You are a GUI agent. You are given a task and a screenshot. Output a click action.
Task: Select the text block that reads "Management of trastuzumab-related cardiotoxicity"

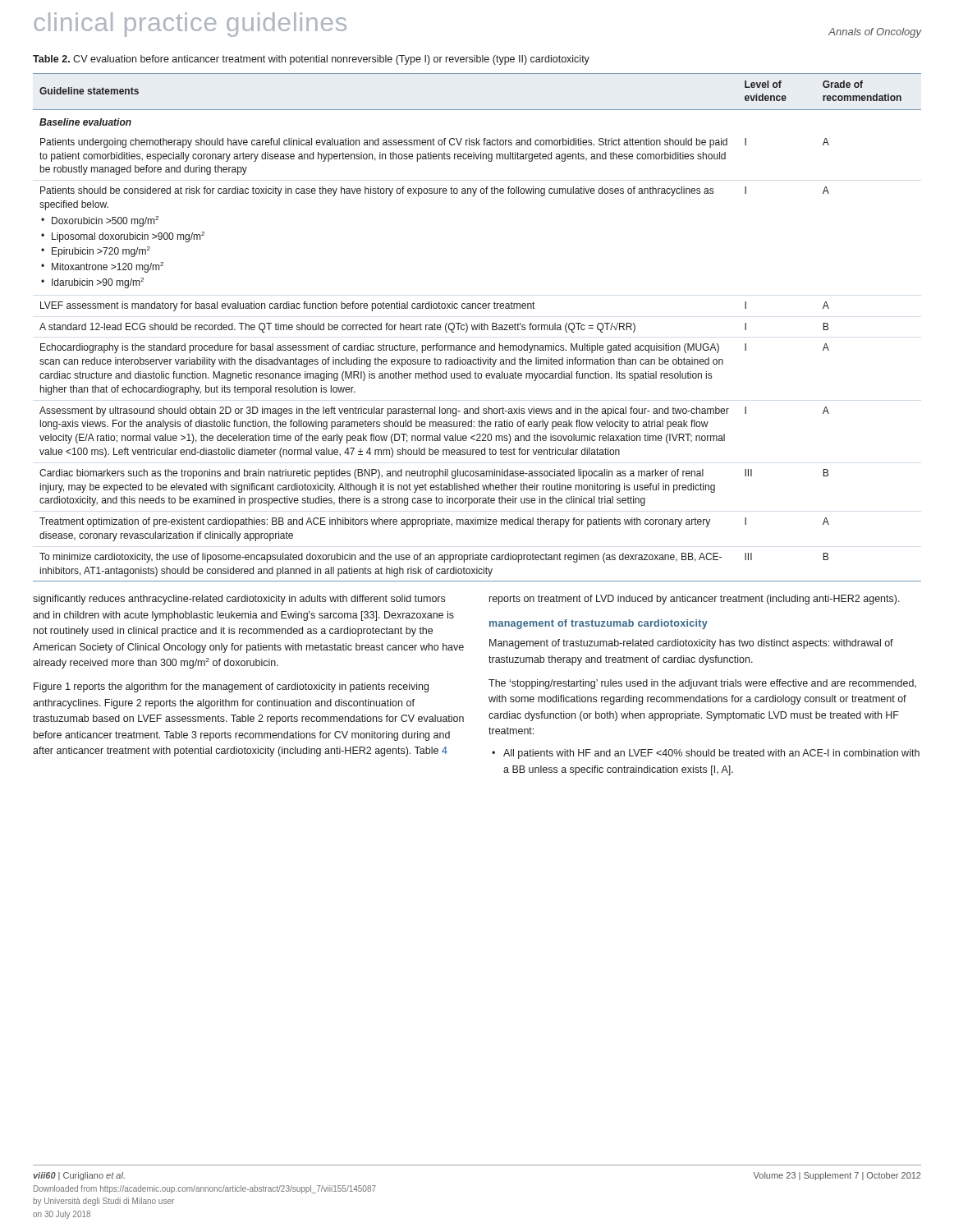691,651
